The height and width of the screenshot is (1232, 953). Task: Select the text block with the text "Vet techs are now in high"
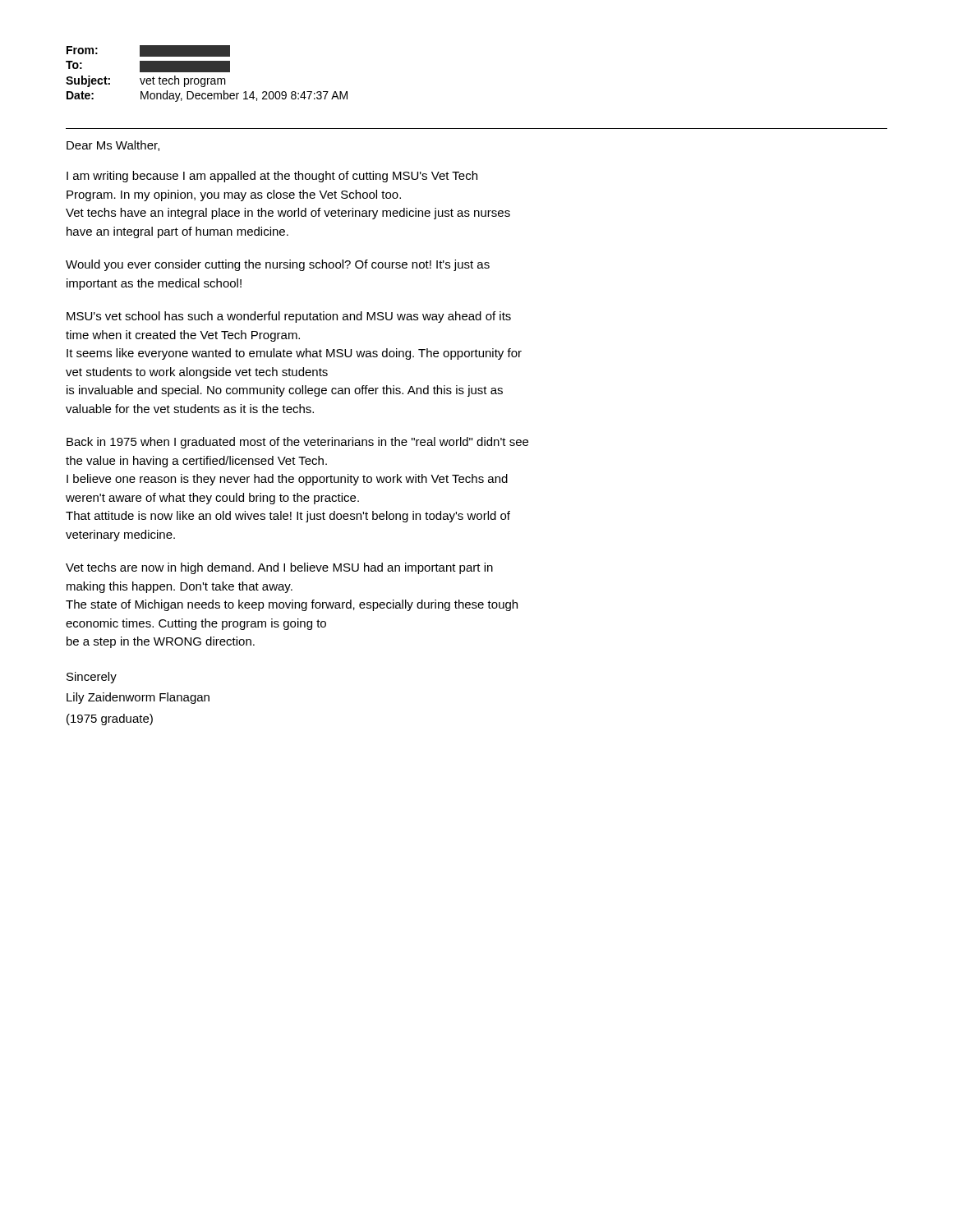292,604
